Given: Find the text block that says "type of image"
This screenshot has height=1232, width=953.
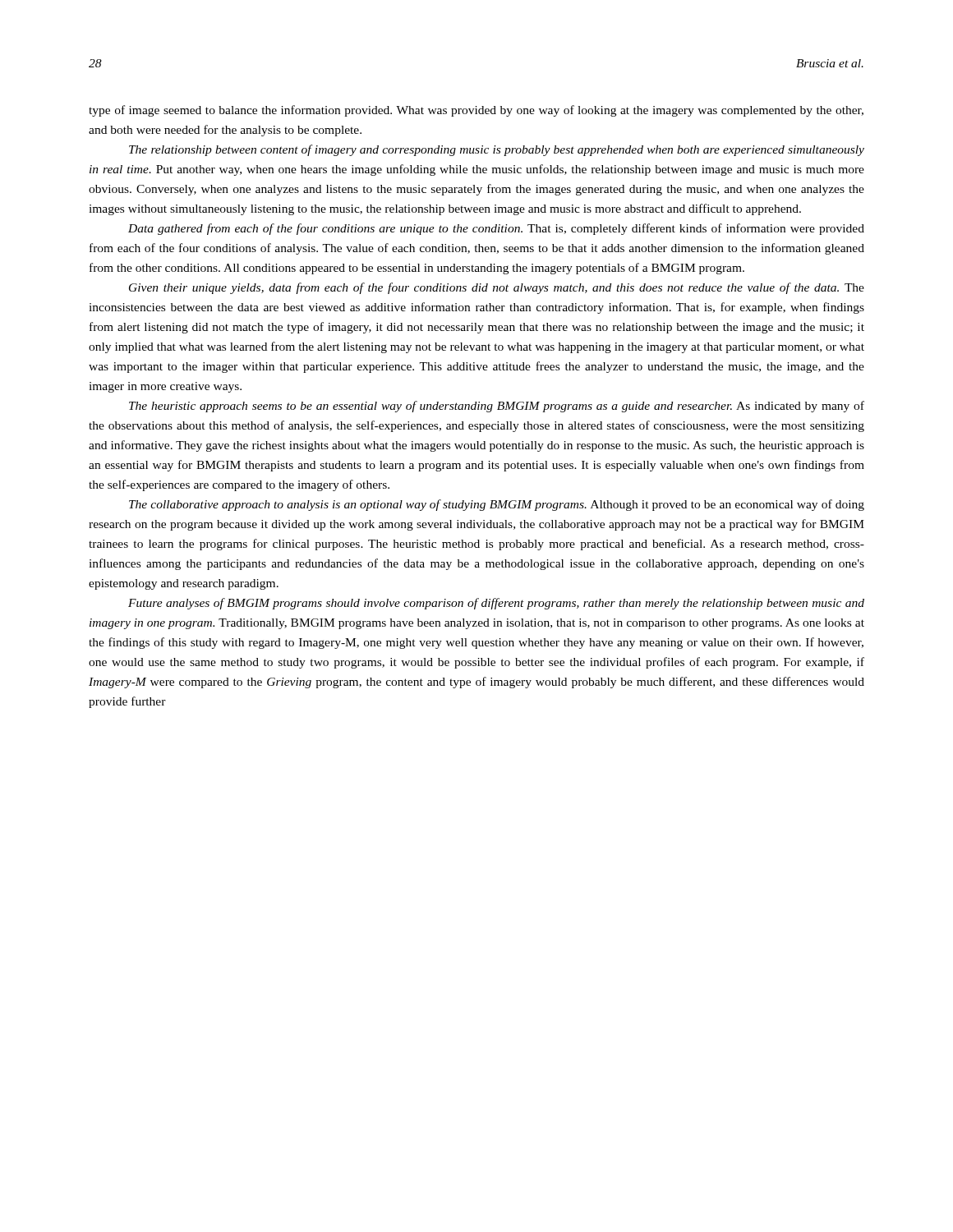Looking at the screenshot, I should tap(476, 406).
